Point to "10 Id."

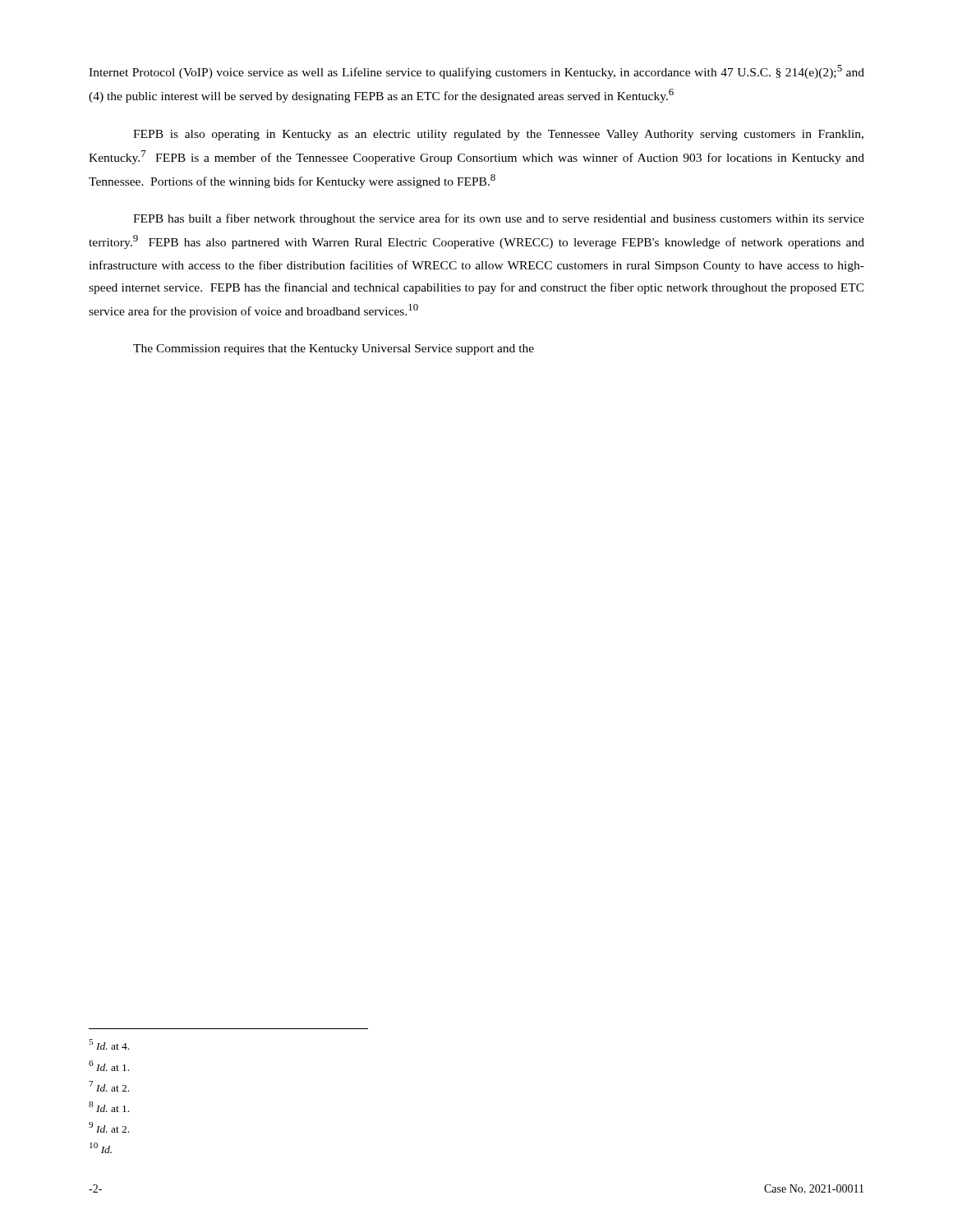[101, 1148]
